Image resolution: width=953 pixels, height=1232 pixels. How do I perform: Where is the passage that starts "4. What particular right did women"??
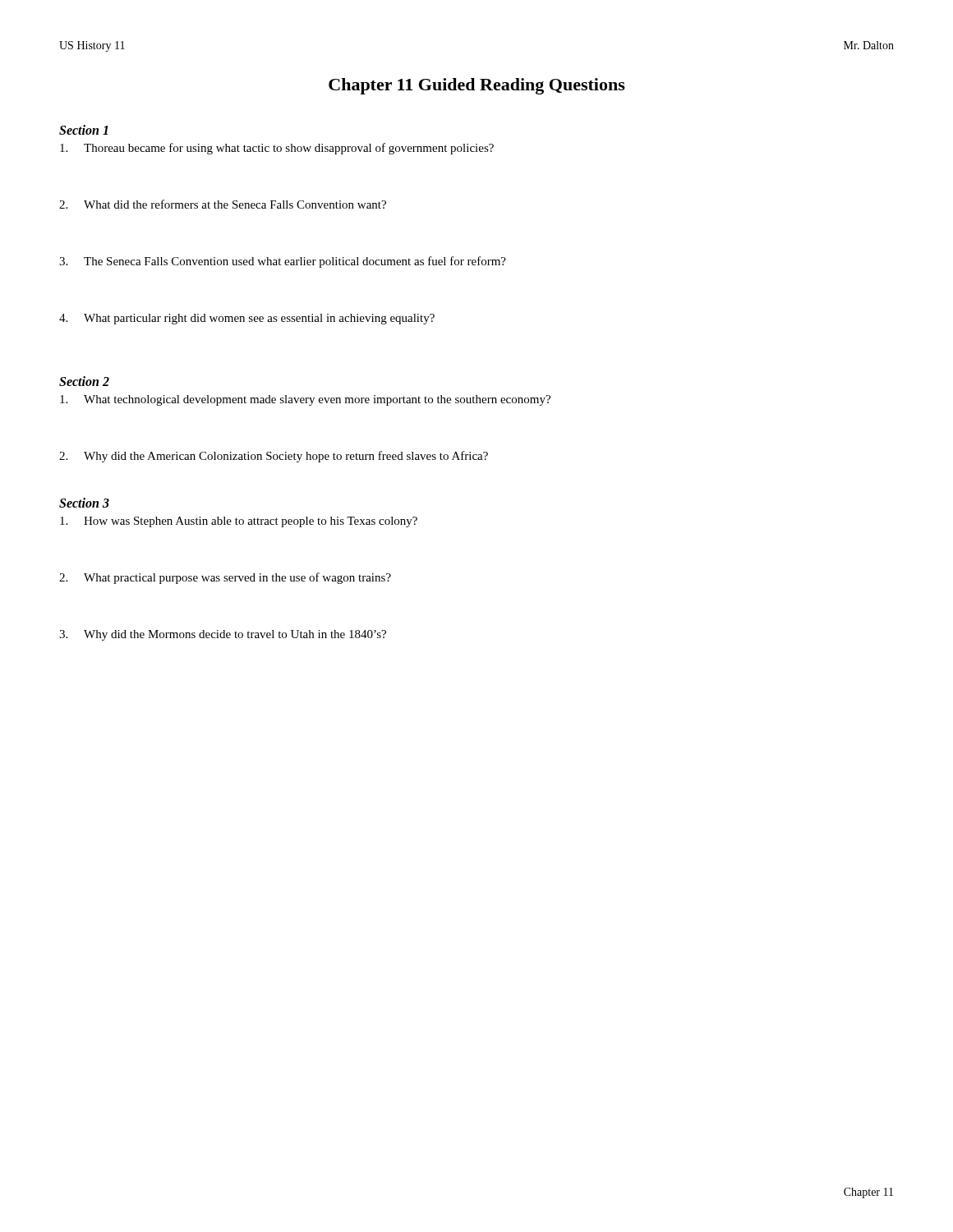coord(247,319)
